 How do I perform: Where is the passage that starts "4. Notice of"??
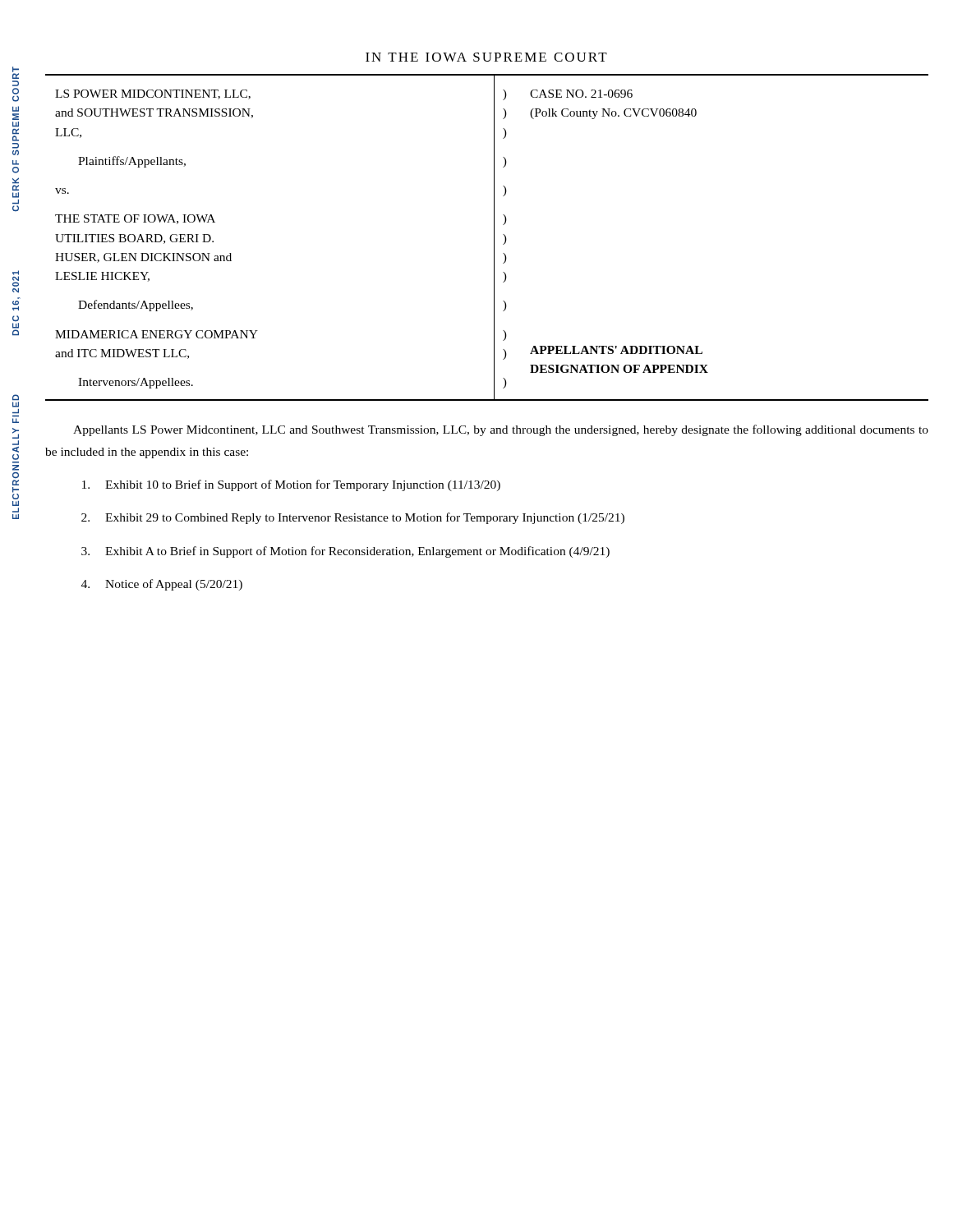point(162,585)
